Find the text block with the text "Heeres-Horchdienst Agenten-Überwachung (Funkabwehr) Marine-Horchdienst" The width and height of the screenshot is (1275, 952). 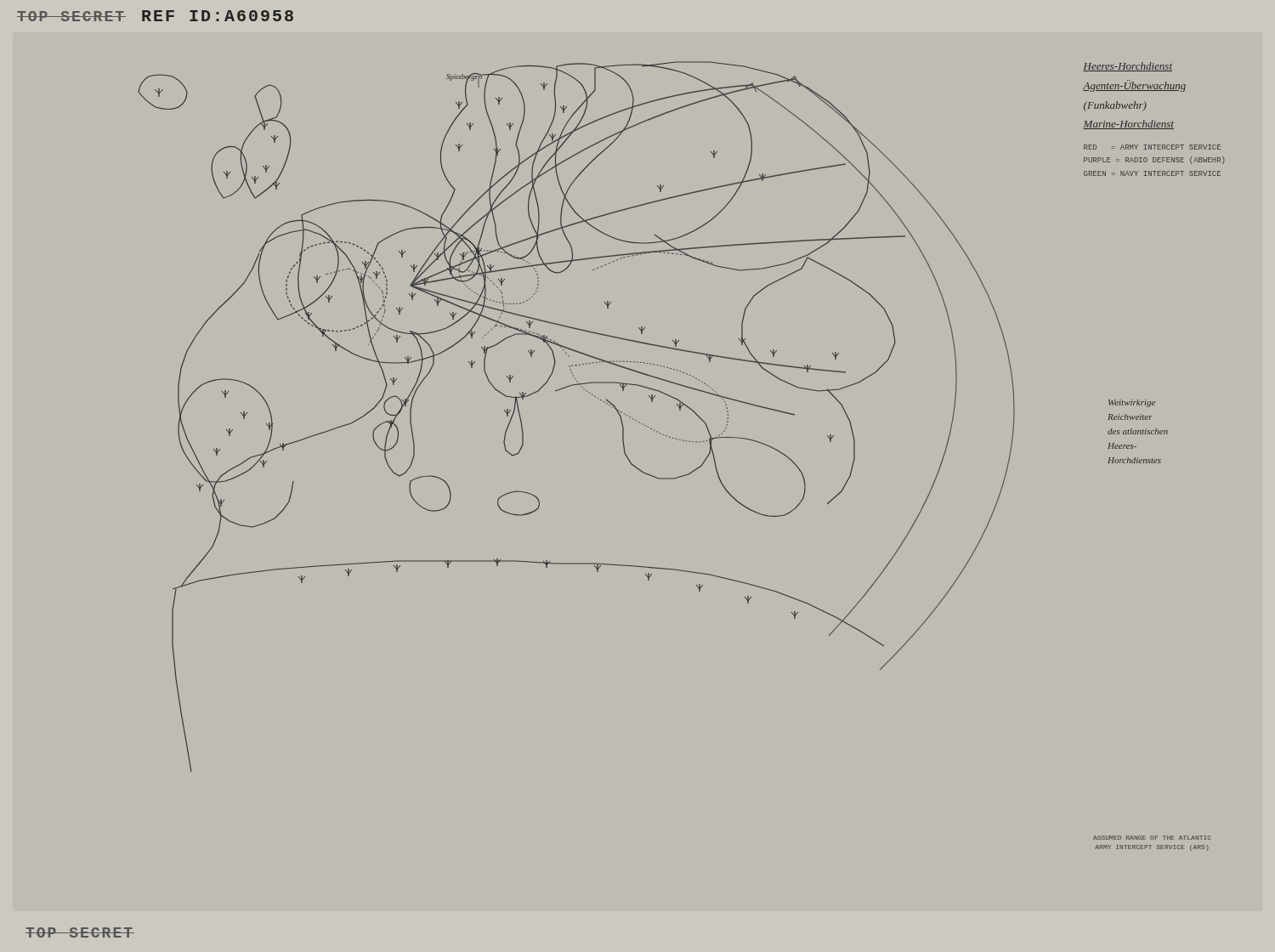coord(1155,119)
